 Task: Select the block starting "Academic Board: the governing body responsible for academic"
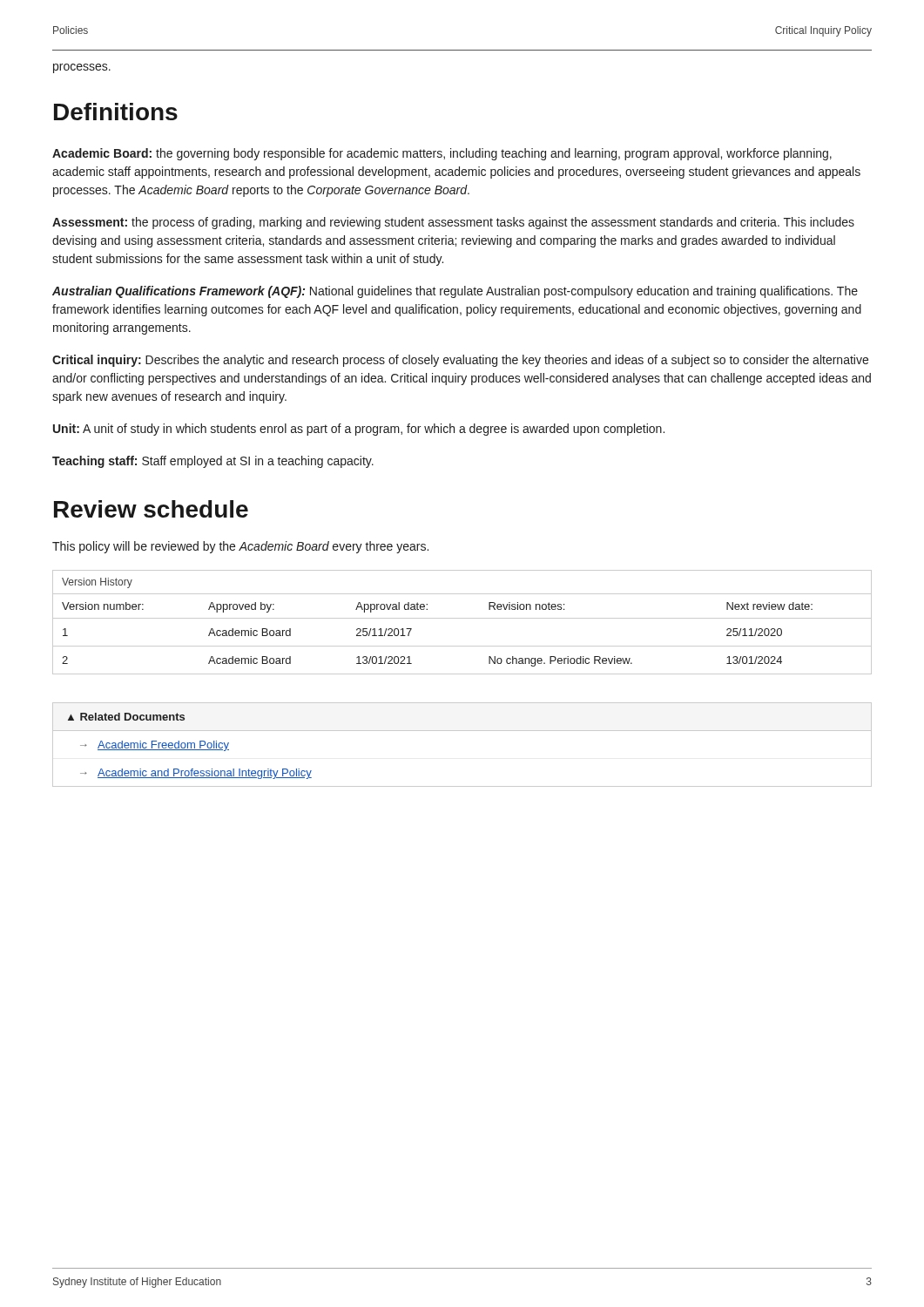click(456, 171)
